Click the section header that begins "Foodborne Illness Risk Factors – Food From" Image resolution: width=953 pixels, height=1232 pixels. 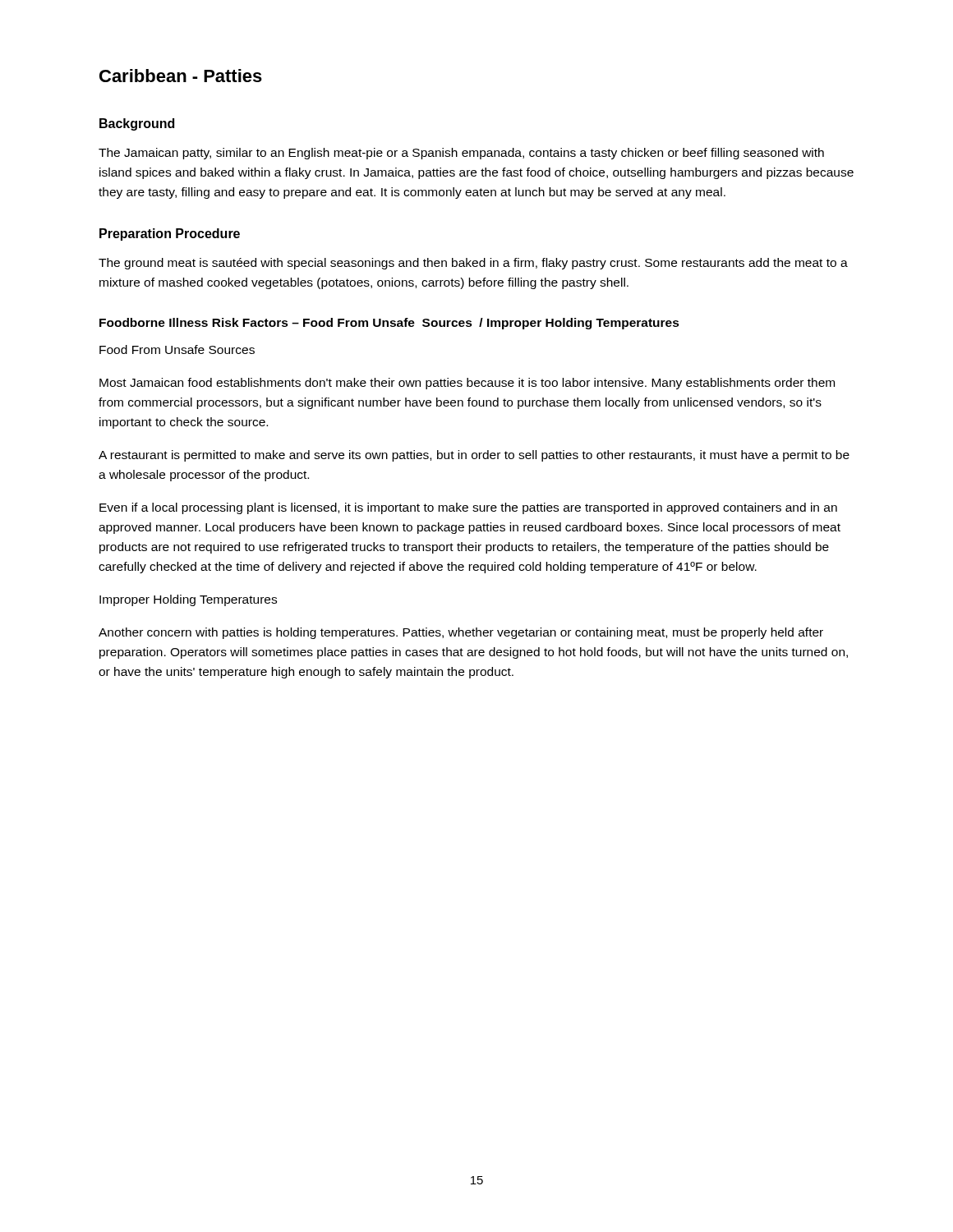[x=389, y=322]
